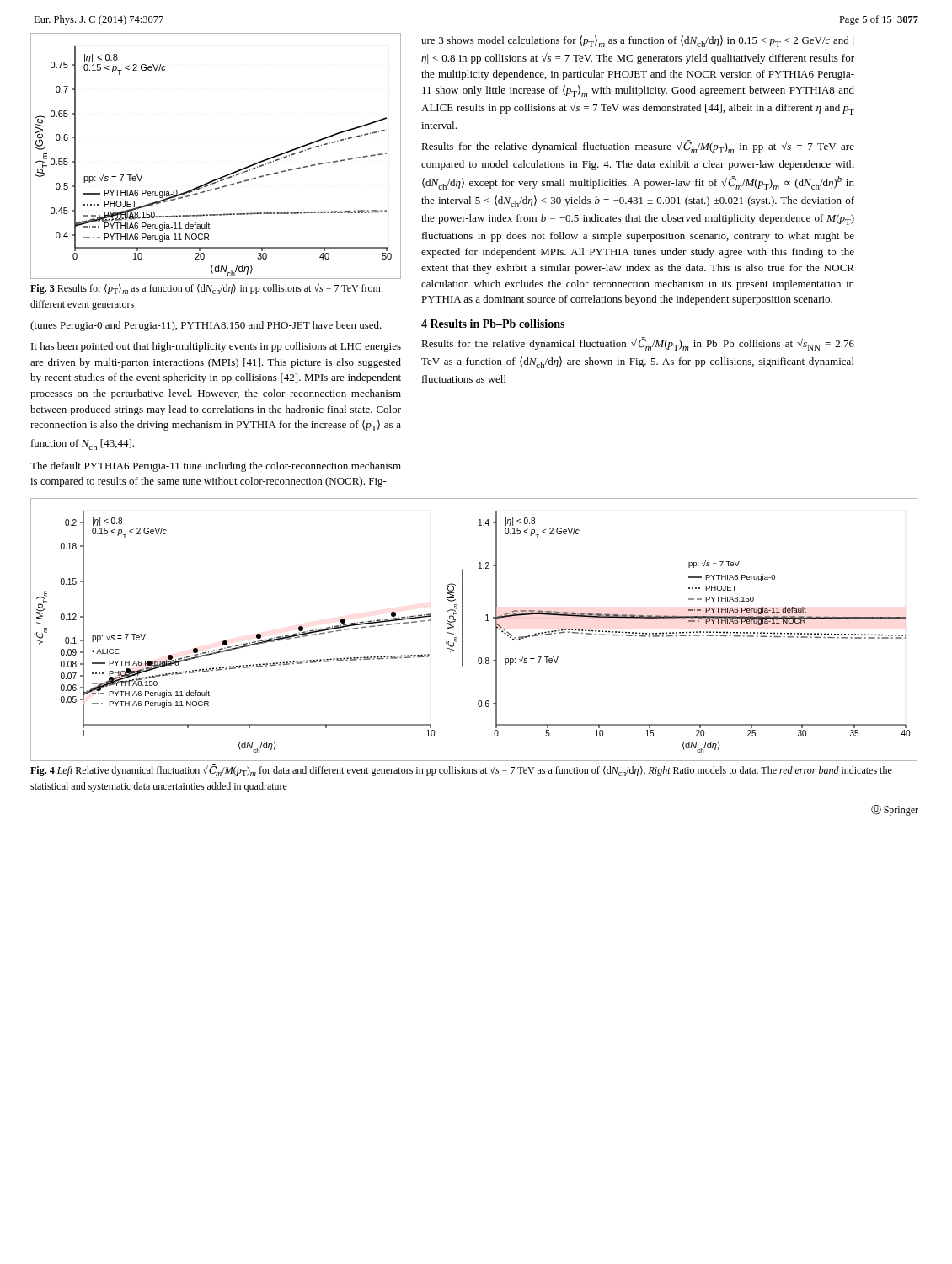
Task: Navigate to the passage starting "Fig. 4 Left Relative dynamical"
Action: tap(461, 778)
